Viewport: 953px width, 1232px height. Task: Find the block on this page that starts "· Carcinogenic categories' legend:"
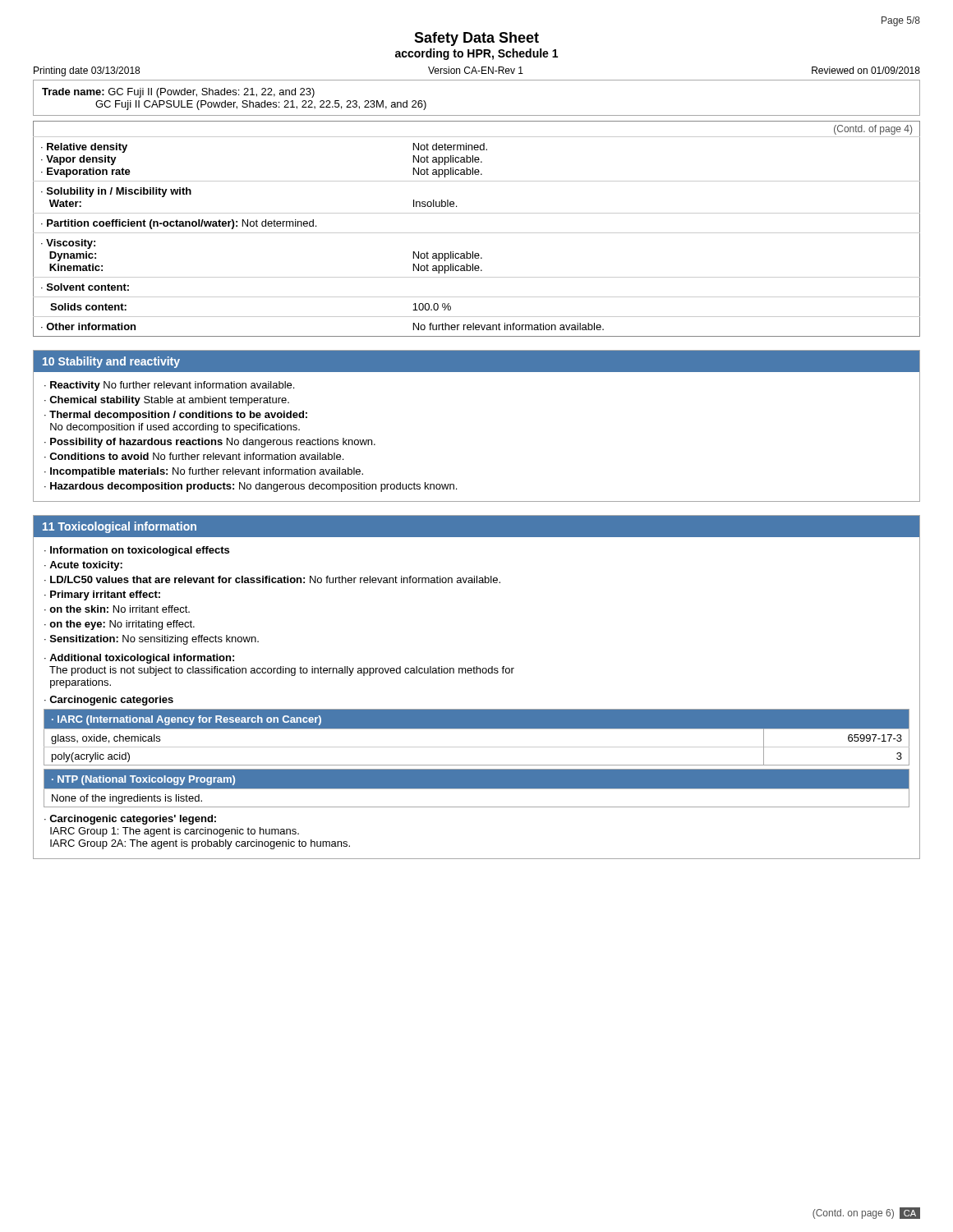[197, 831]
